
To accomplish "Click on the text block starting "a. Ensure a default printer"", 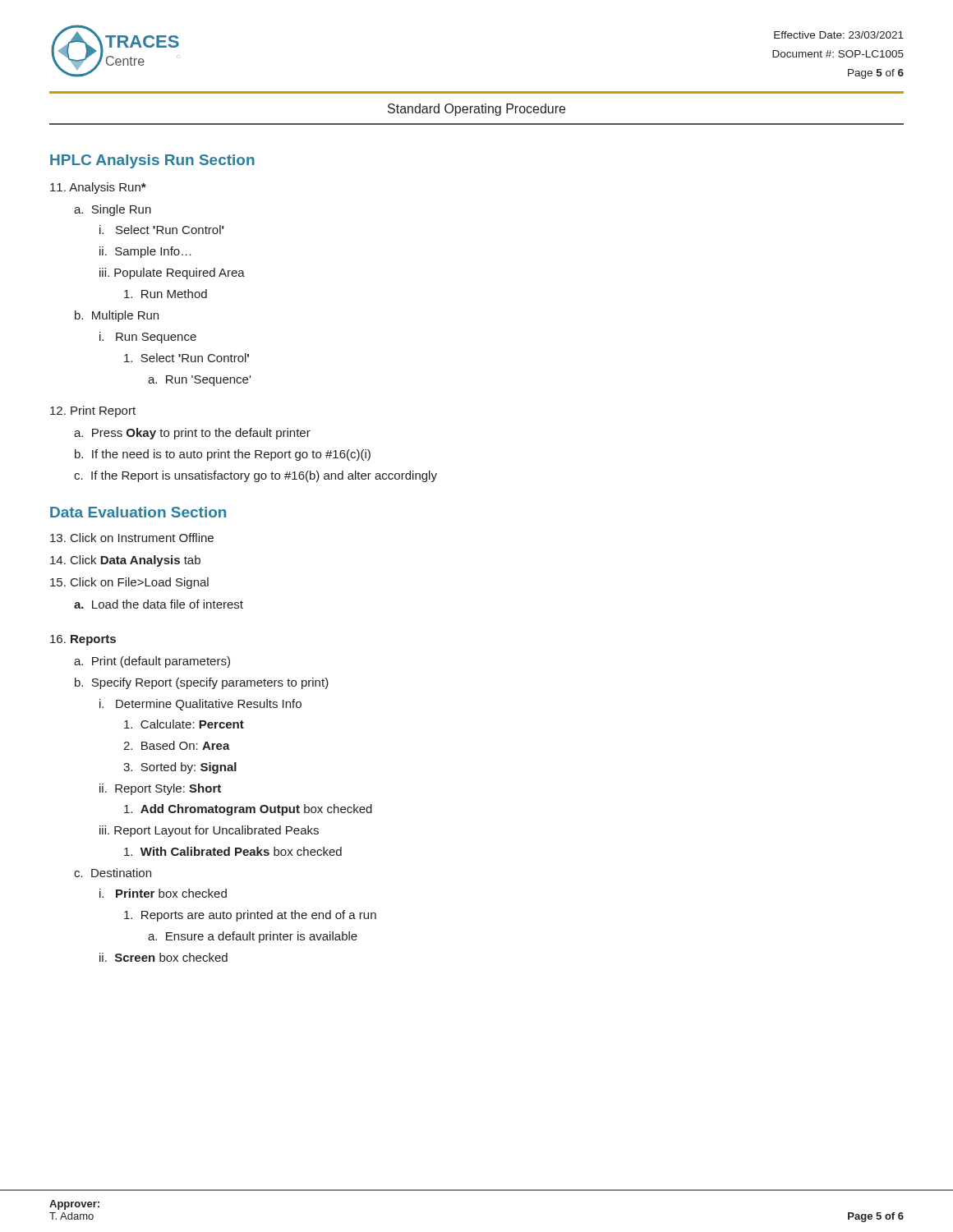I will point(253,936).
